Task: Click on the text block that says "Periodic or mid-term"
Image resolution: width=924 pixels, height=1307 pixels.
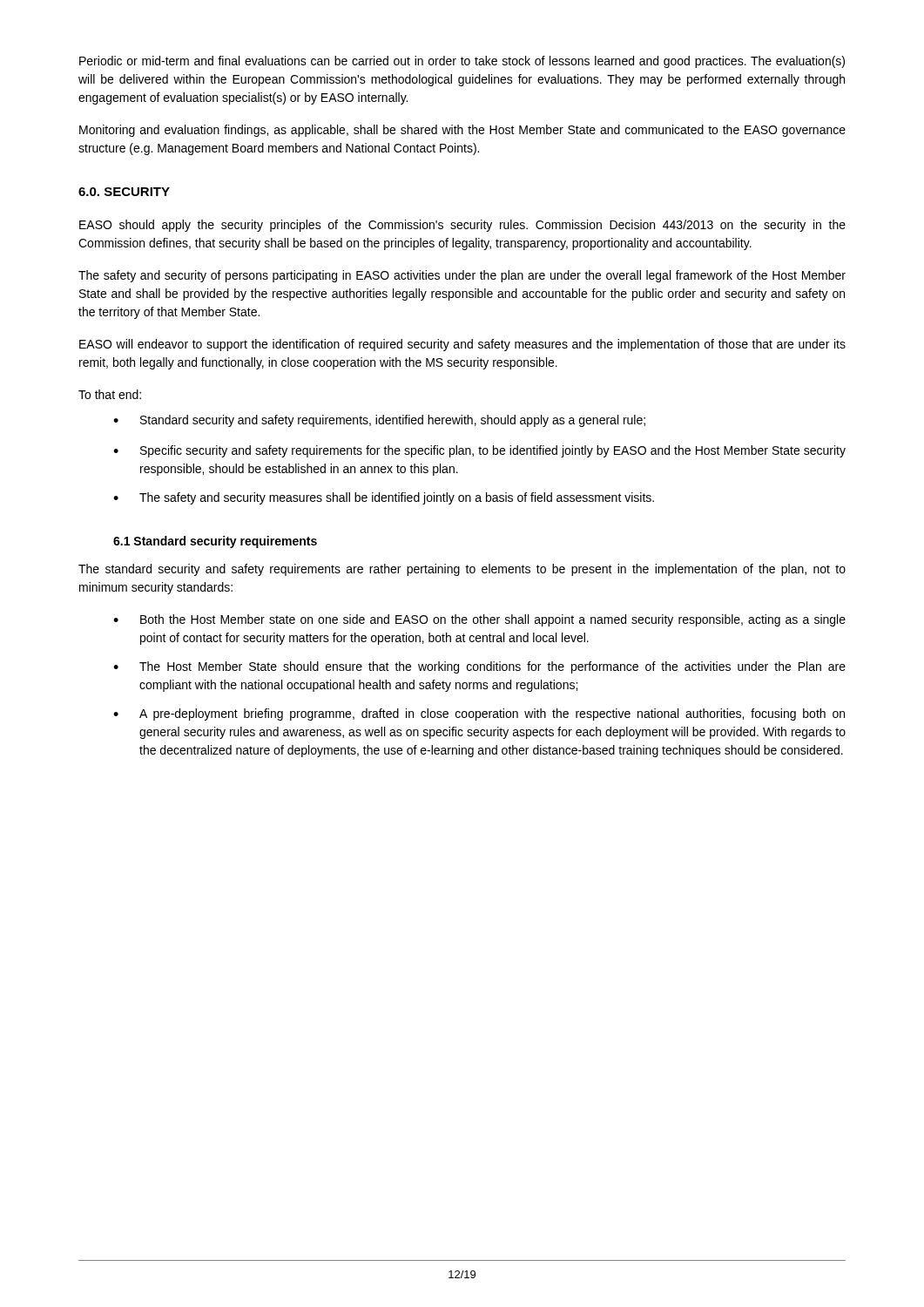Action: (x=462, y=79)
